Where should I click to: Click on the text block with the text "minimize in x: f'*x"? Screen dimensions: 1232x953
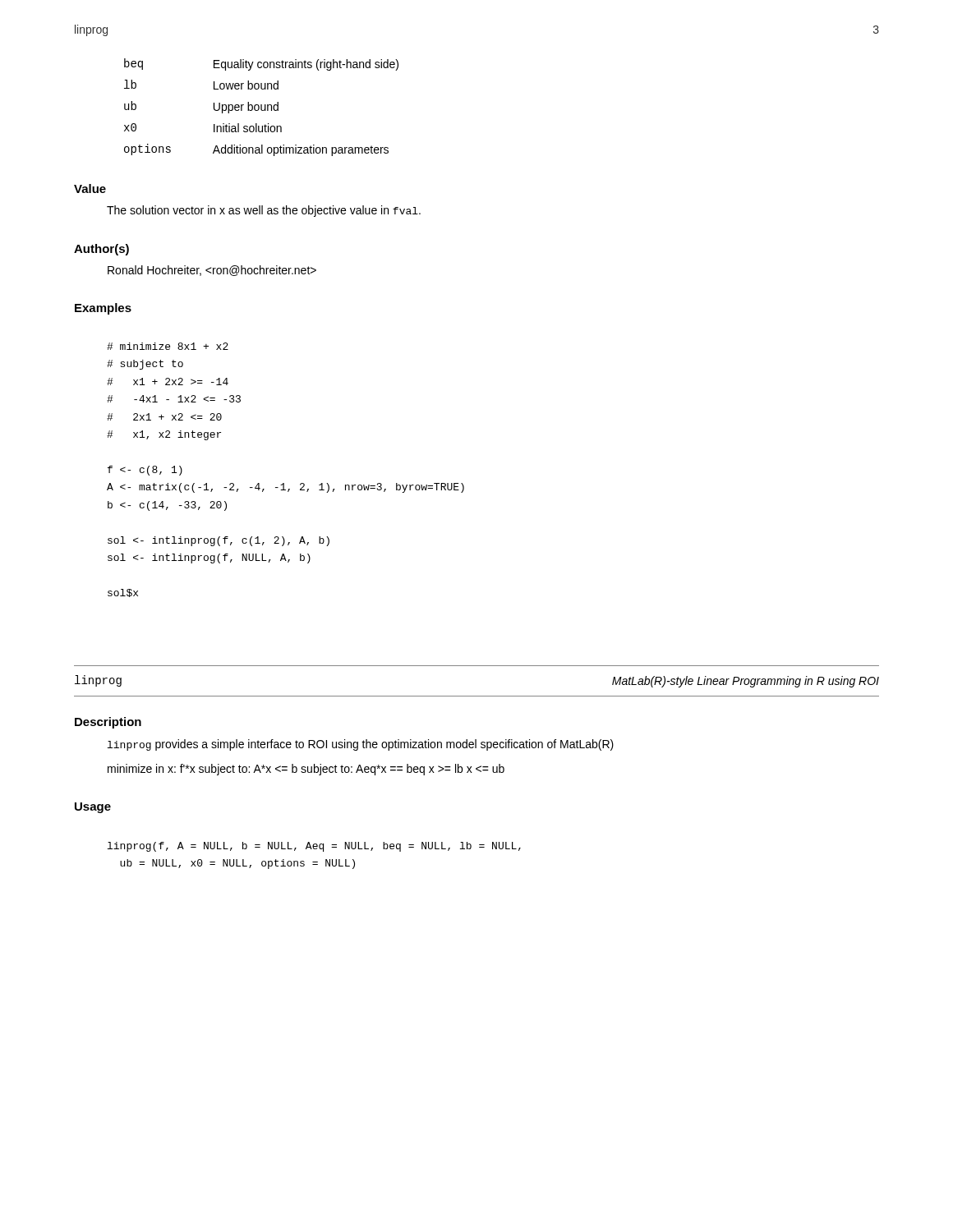point(306,769)
